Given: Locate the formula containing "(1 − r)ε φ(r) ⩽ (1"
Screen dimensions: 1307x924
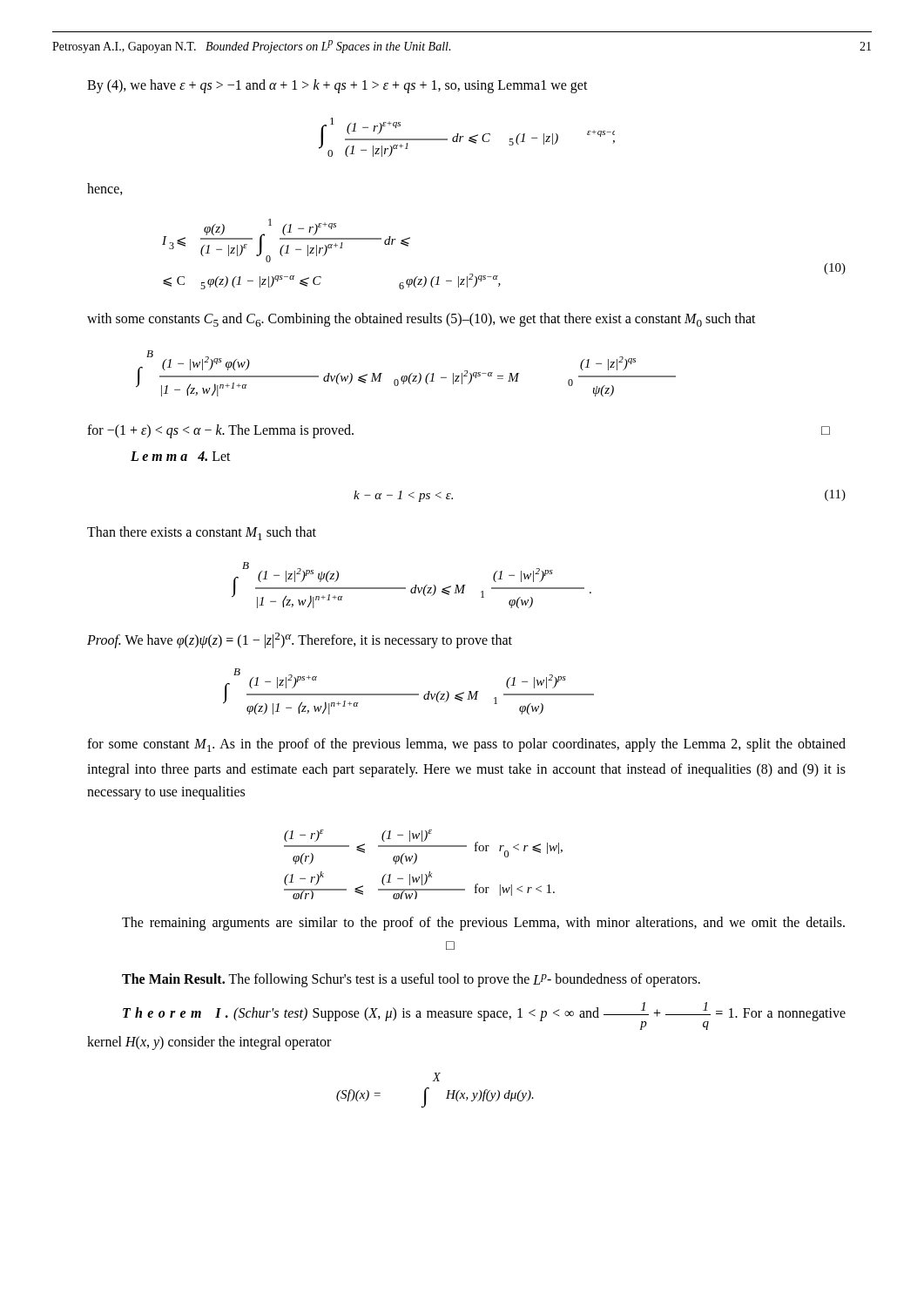Looking at the screenshot, I should (x=466, y=857).
